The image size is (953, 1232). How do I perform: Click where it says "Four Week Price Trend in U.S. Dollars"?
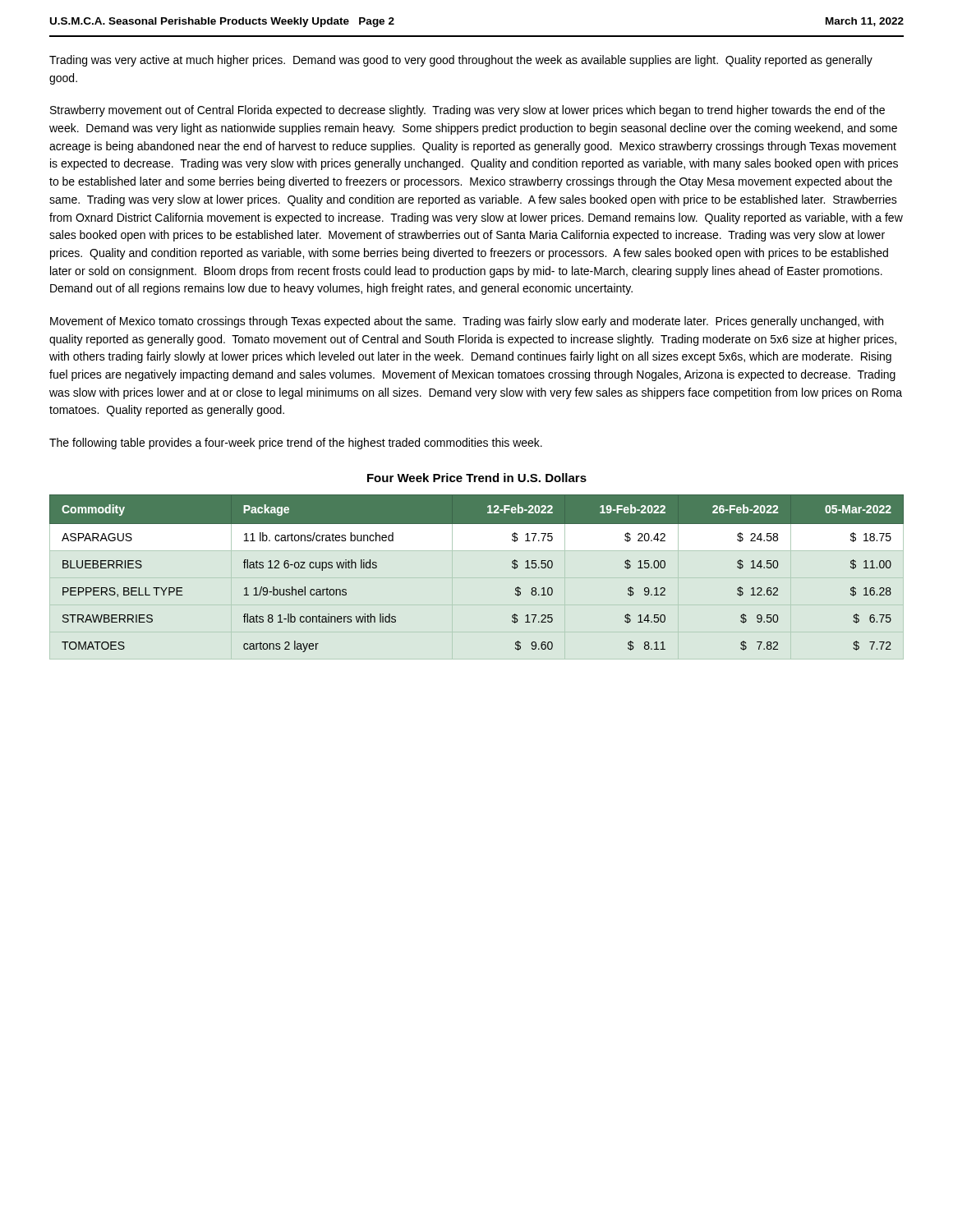coord(476,477)
